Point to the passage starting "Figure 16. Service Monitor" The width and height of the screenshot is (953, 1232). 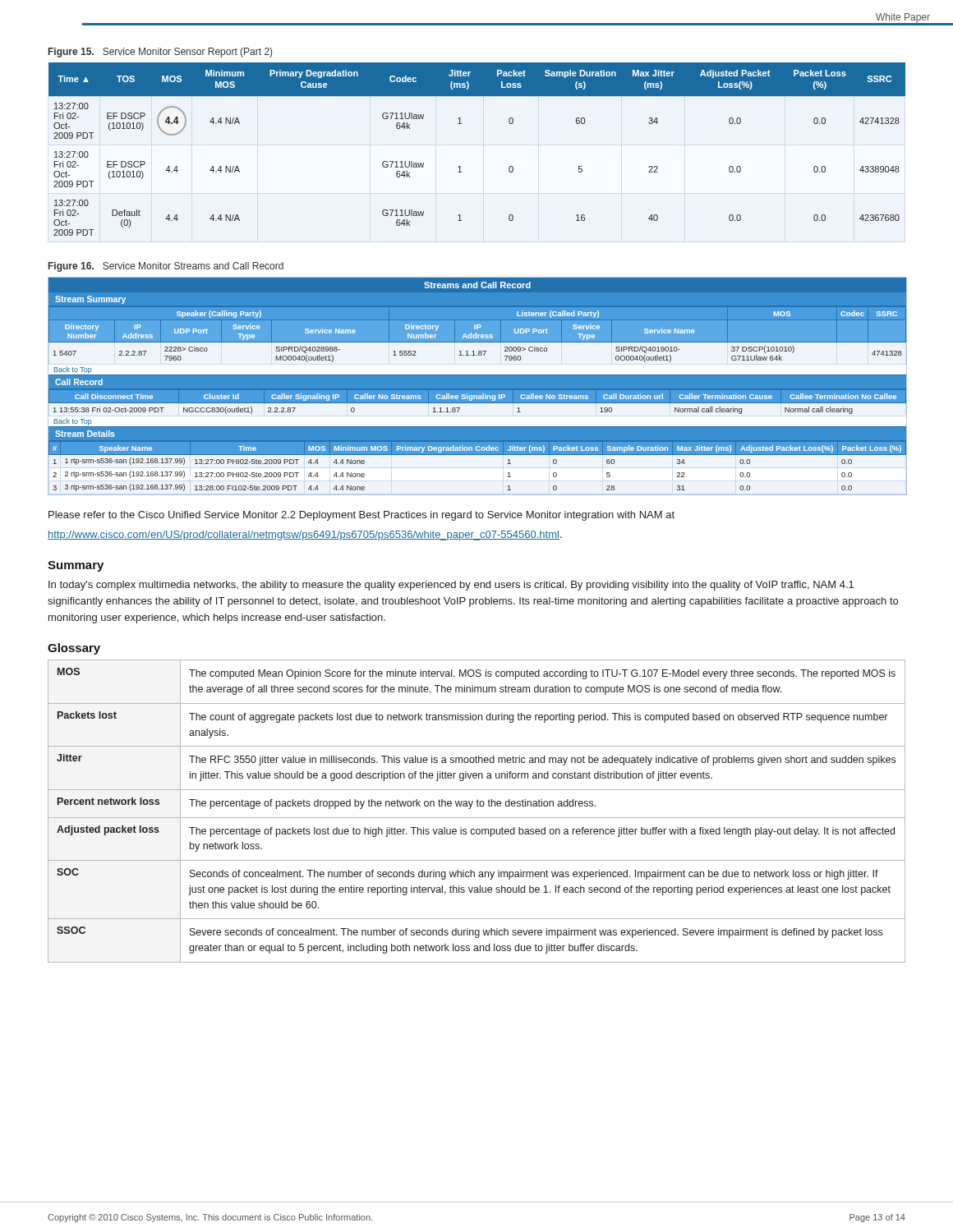[x=166, y=266]
